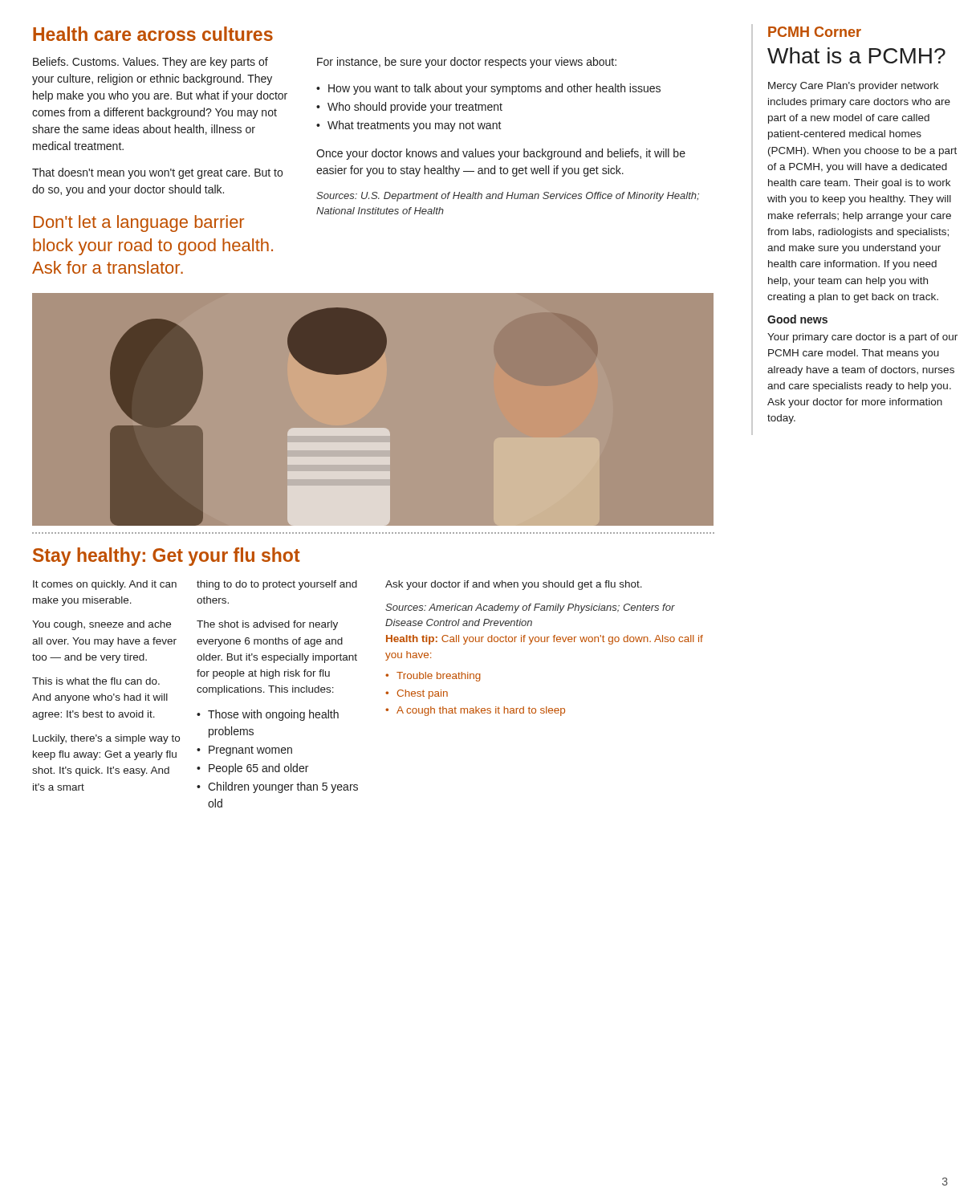Locate the element starting "Health care across cultures"

point(153,34)
